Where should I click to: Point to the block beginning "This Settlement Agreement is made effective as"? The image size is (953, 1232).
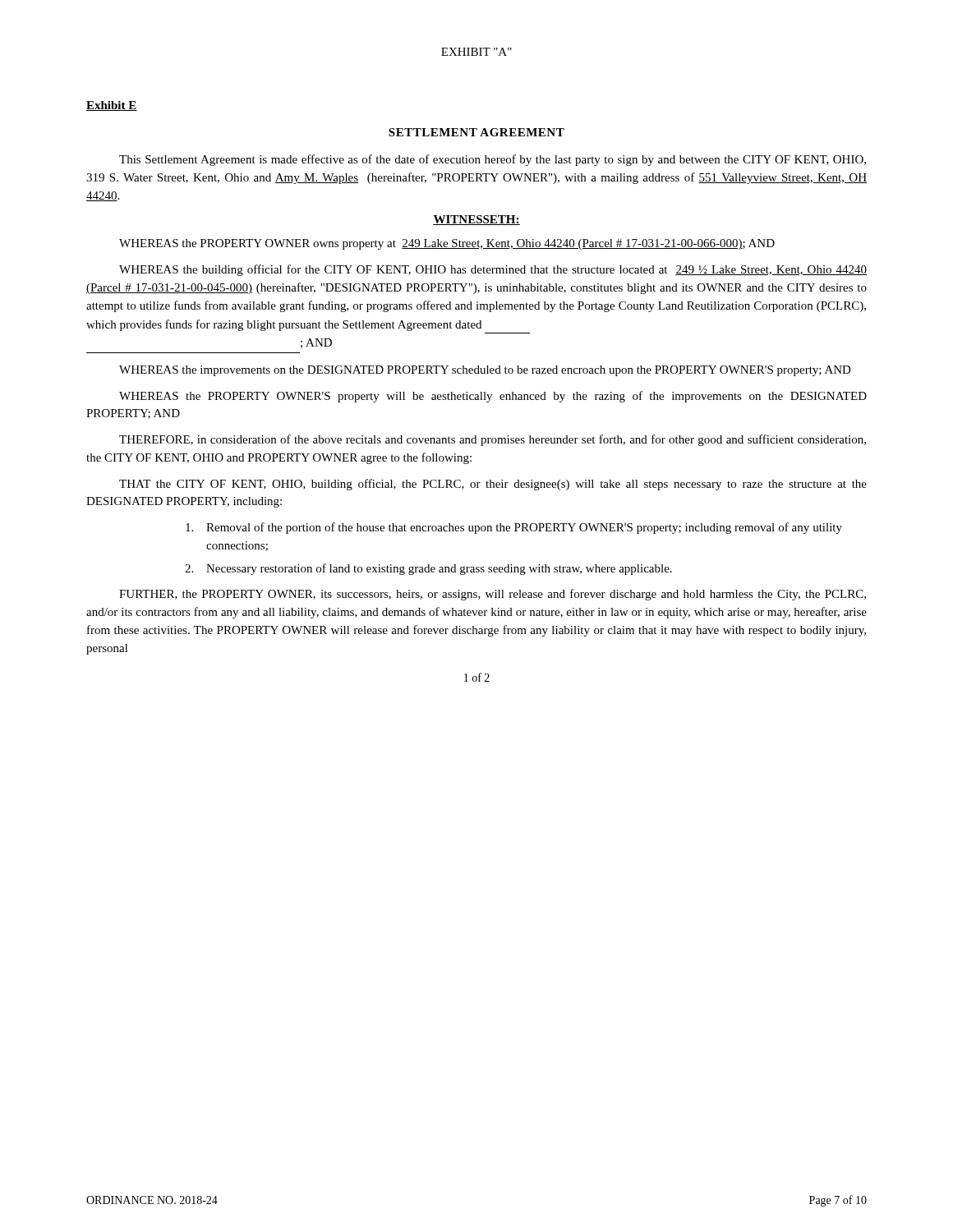(x=476, y=177)
